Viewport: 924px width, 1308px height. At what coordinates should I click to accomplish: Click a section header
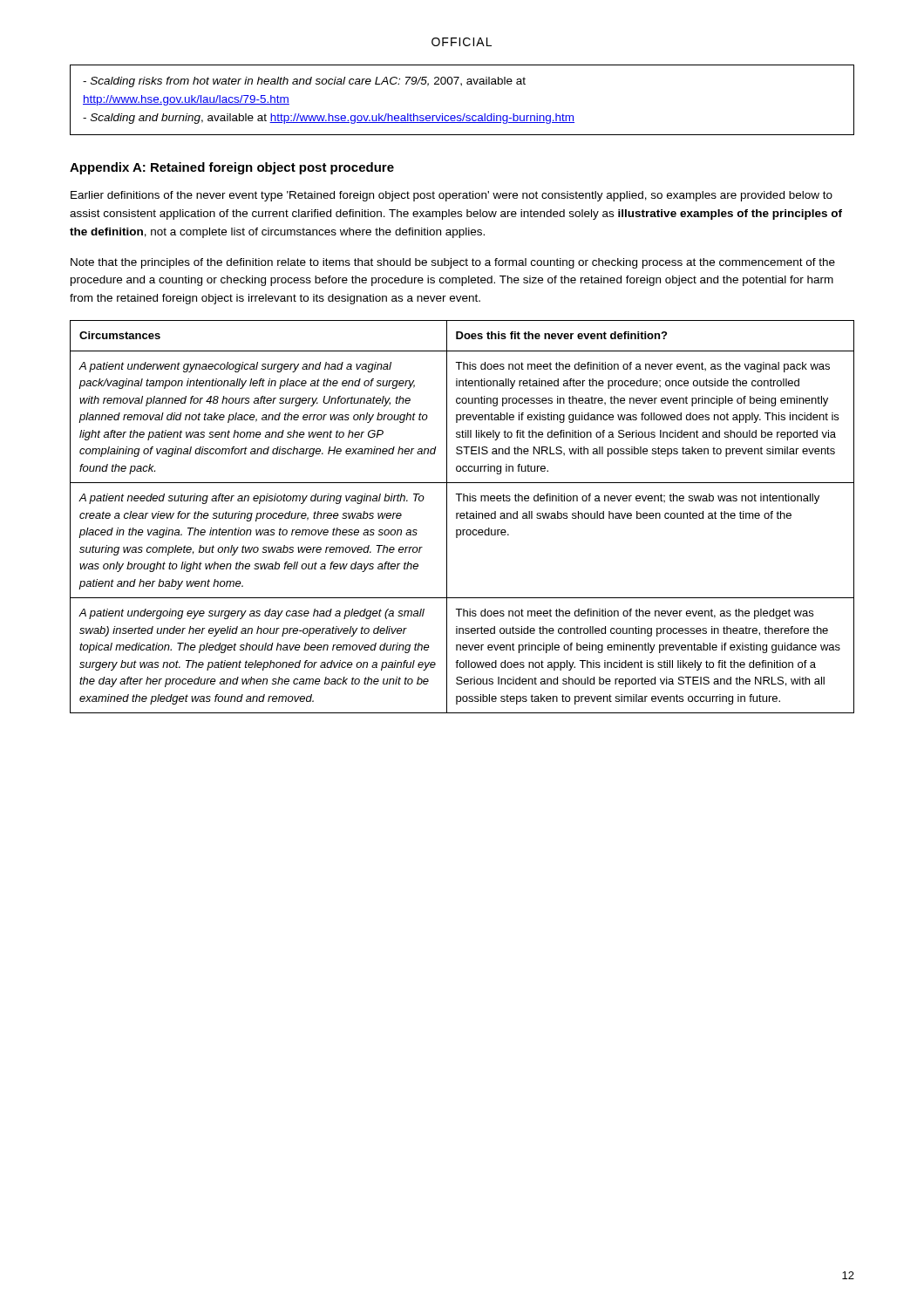point(232,167)
